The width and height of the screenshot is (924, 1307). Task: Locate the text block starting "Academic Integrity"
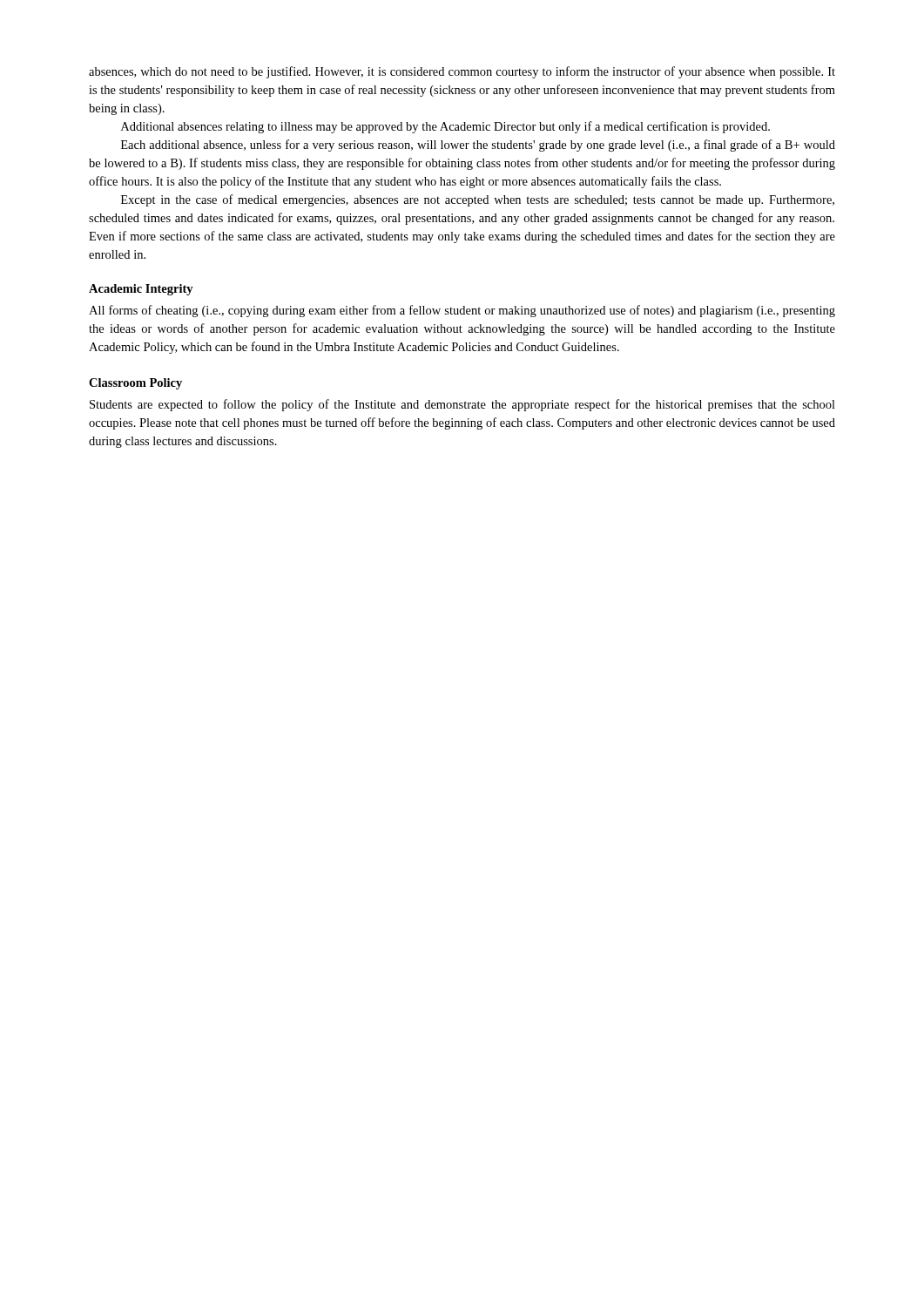click(x=141, y=289)
